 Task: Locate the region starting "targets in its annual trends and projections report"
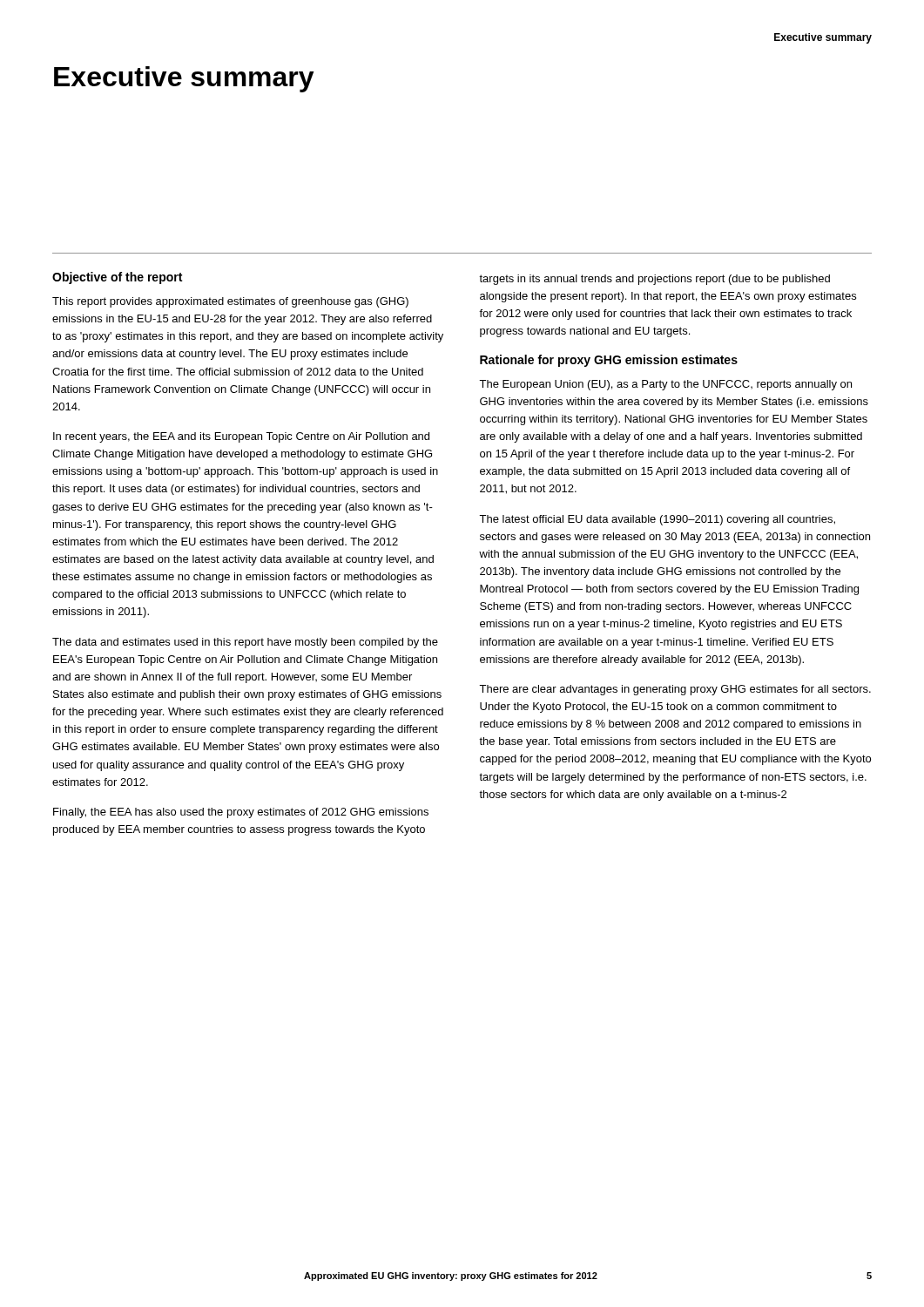point(676,305)
